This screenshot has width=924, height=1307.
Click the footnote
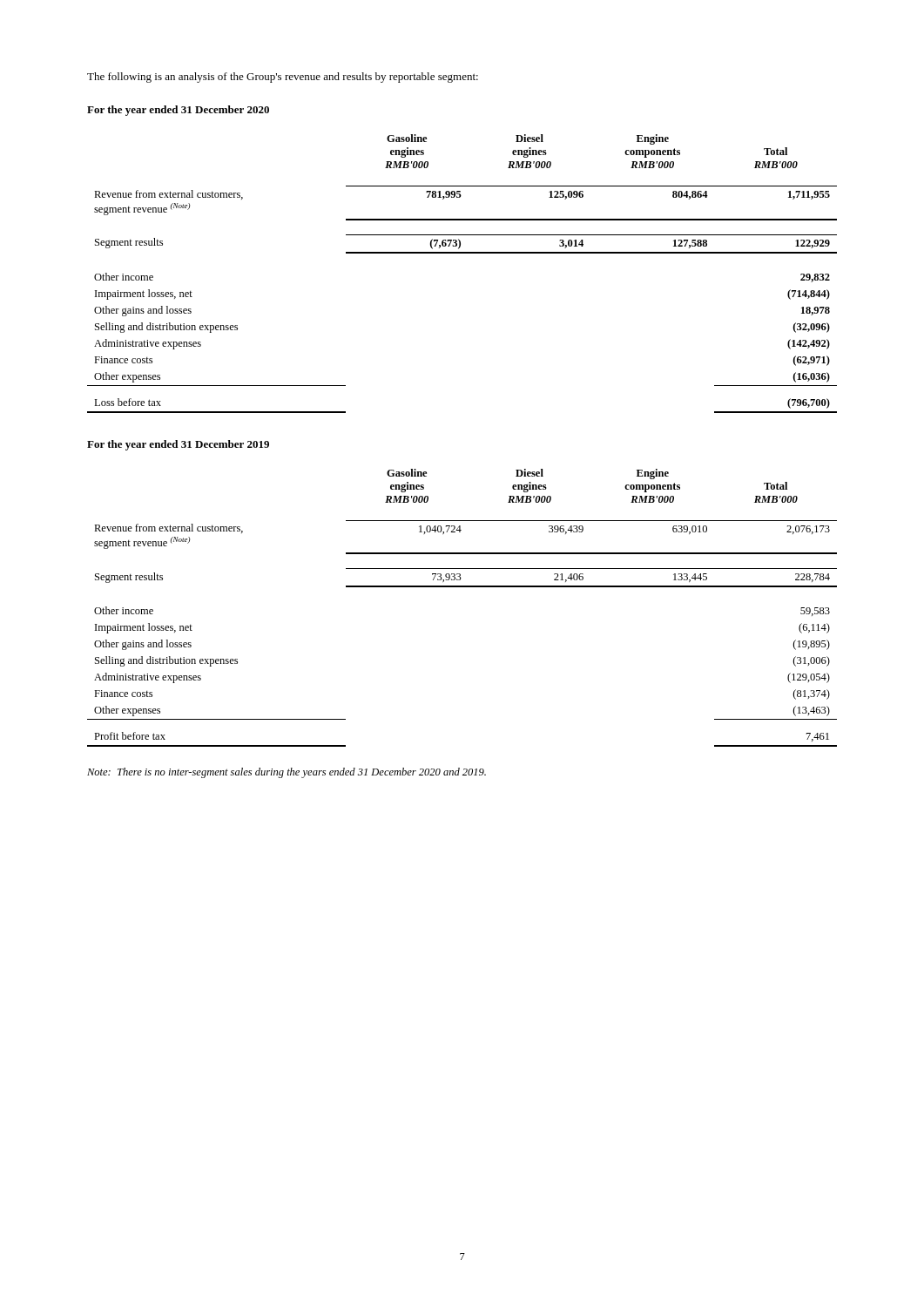click(x=287, y=772)
